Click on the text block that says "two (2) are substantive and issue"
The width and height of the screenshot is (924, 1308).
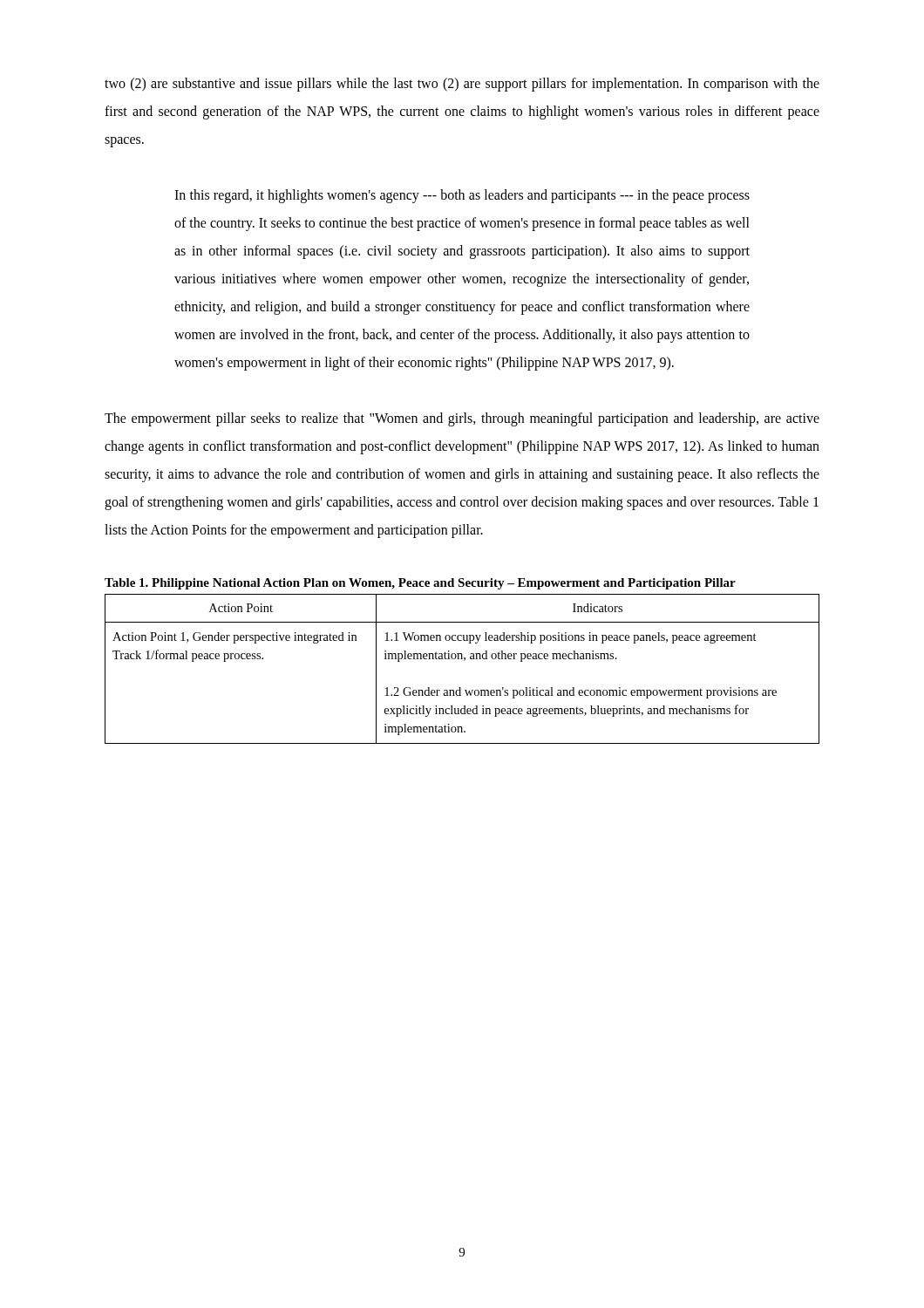coord(462,111)
